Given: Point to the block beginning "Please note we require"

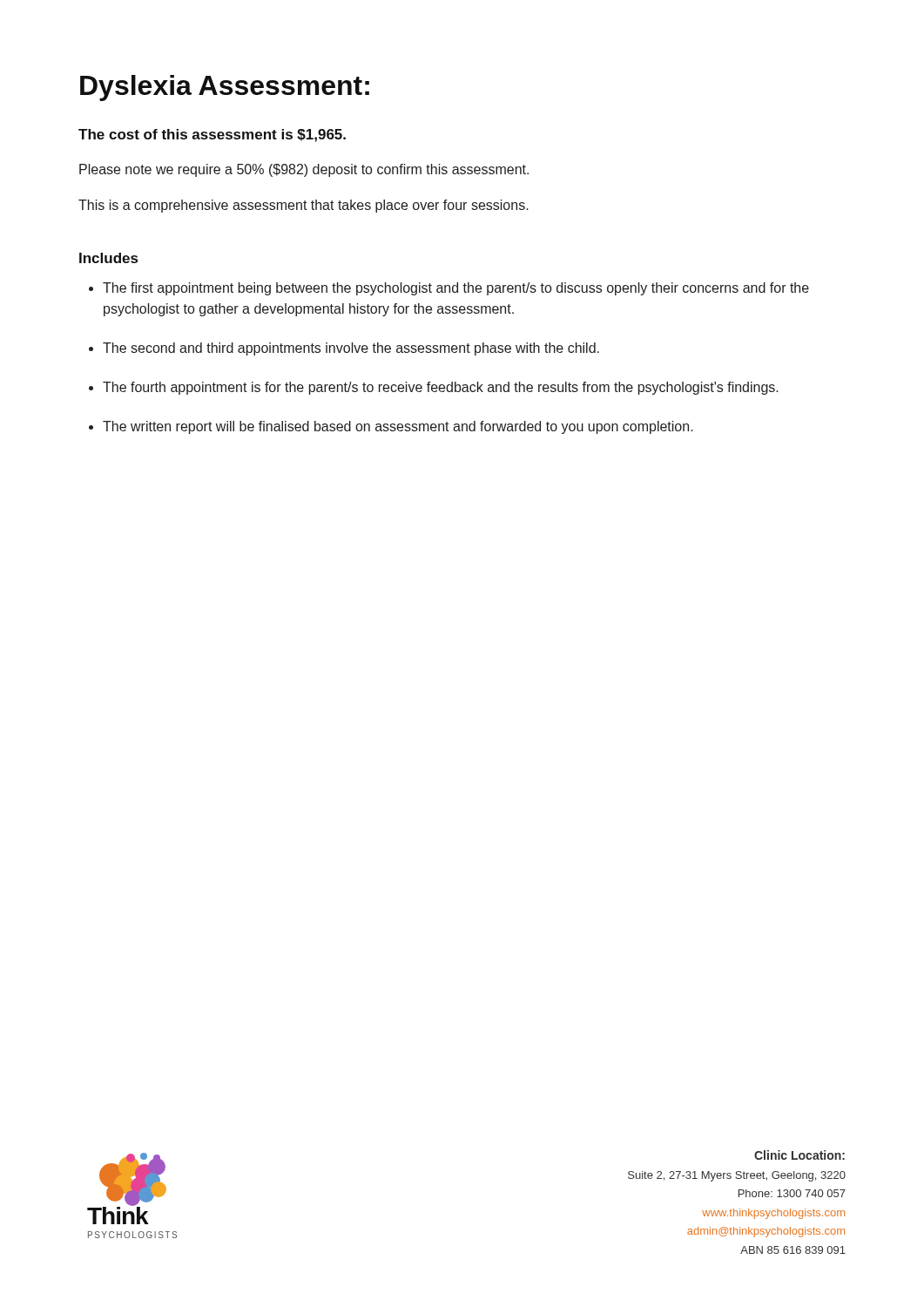Looking at the screenshot, I should 462,170.
